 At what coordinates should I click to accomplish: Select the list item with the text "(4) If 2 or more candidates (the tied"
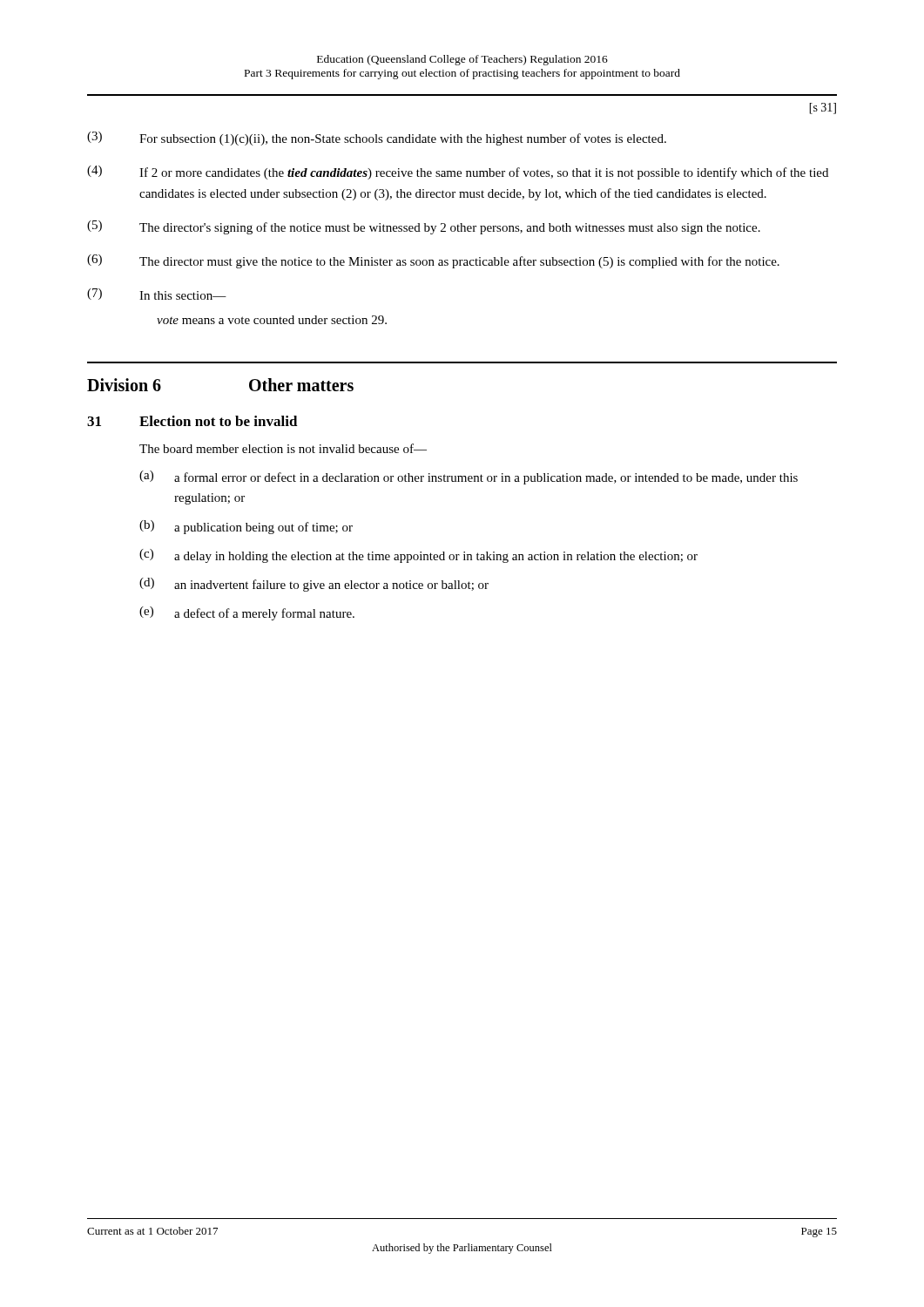462,183
